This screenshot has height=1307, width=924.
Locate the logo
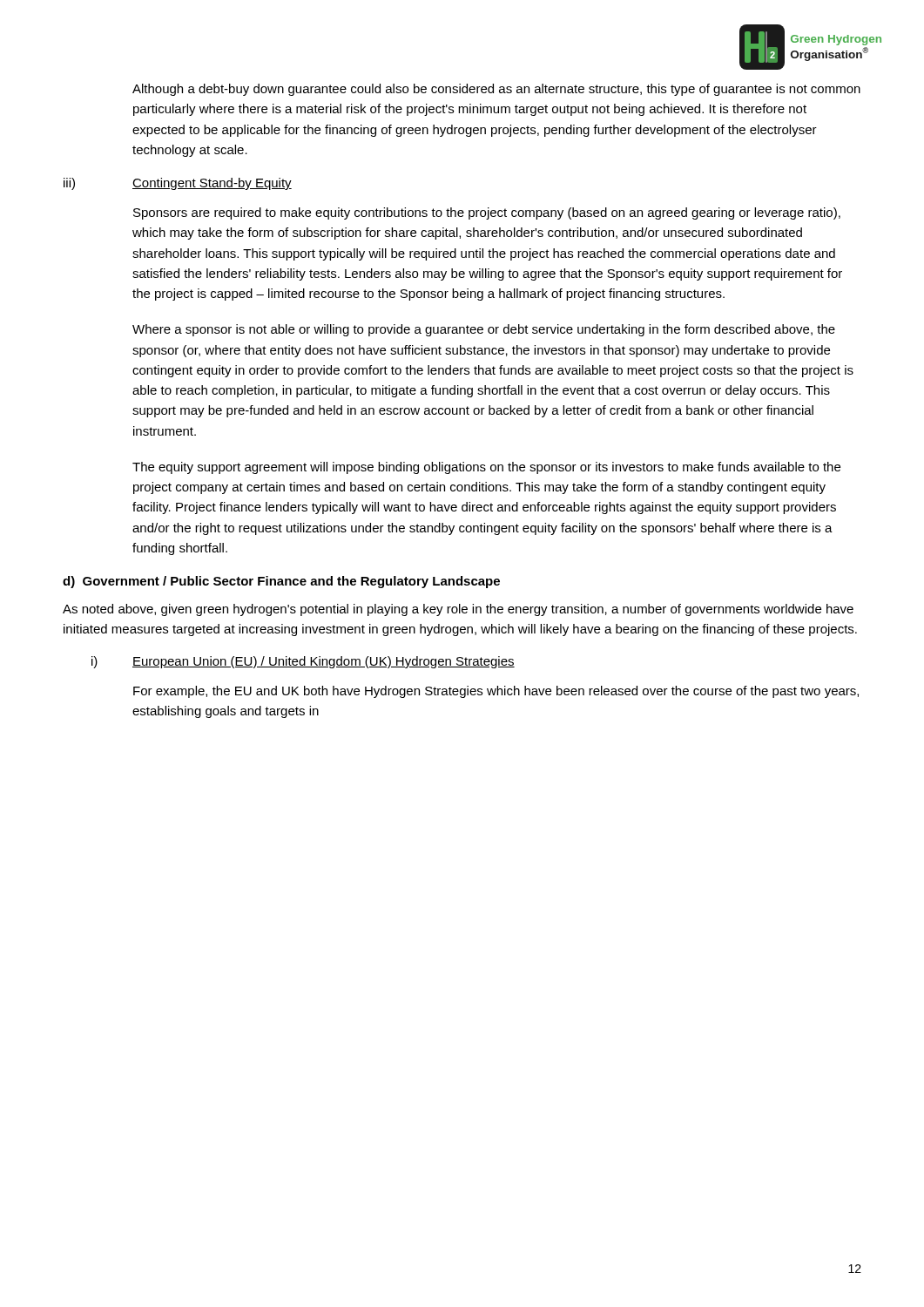click(804, 47)
